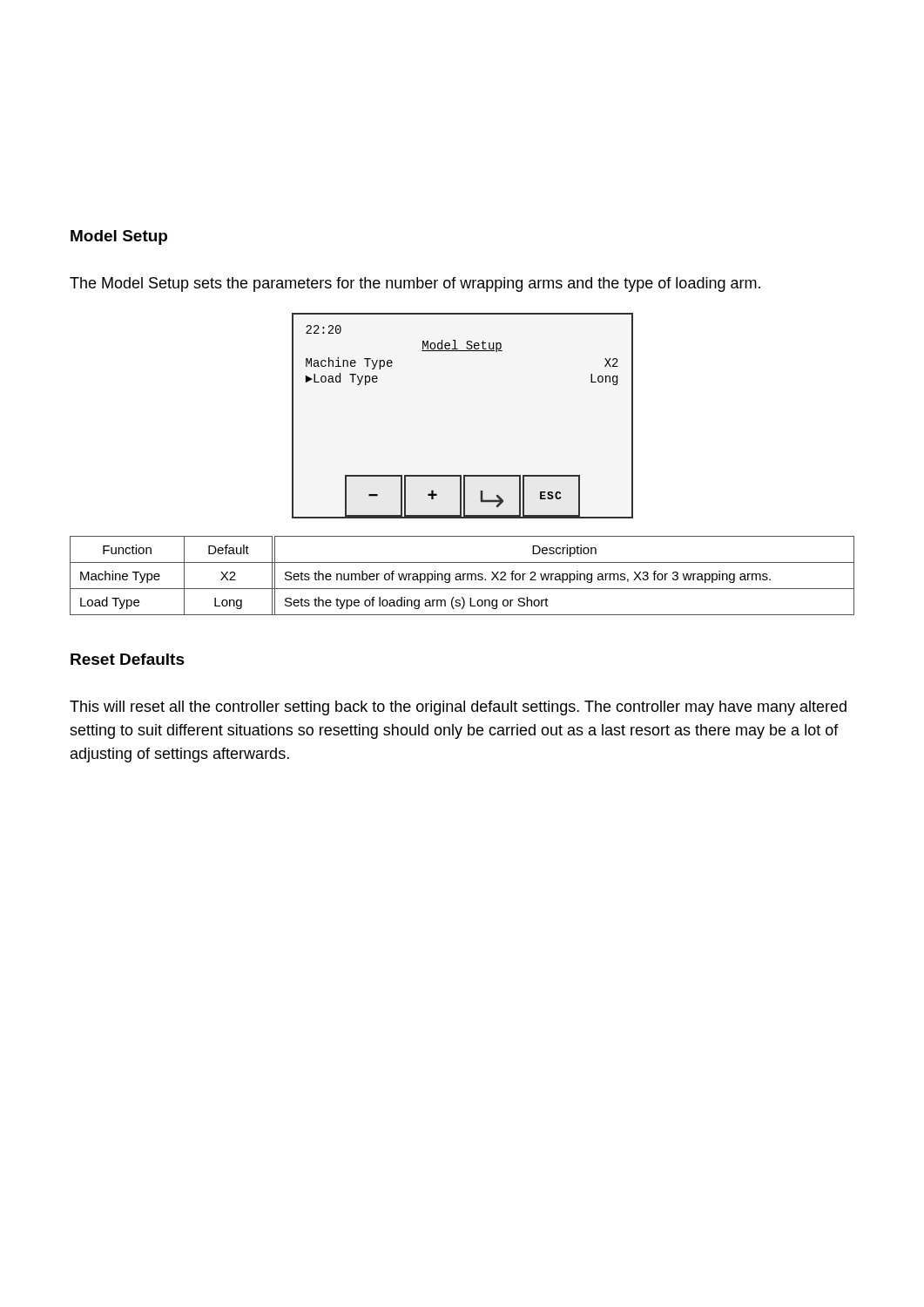Find the passage starting "Reset Defaults"
Viewport: 924px width, 1307px height.
point(127,660)
